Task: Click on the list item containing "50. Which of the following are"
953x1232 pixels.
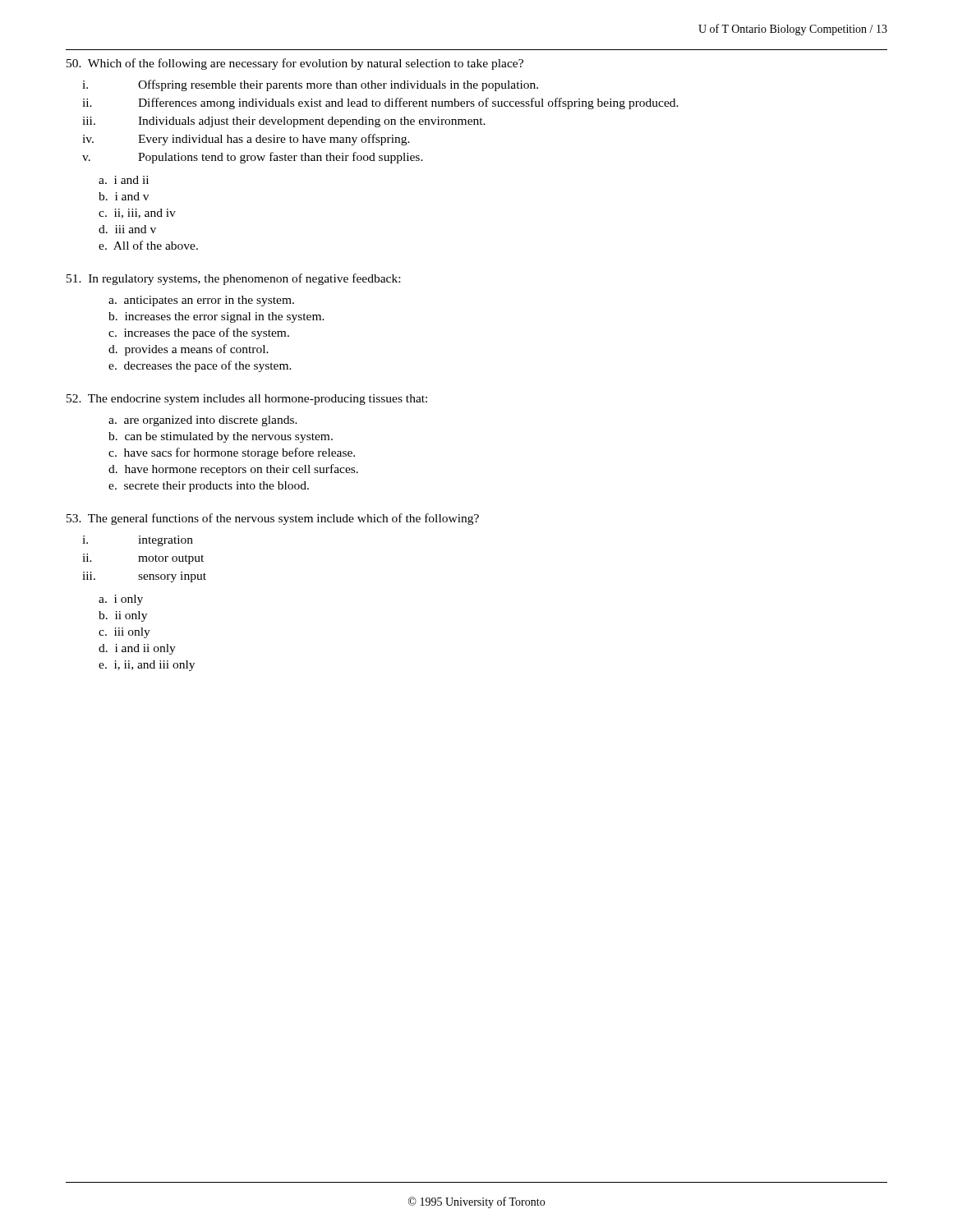Action: point(295,63)
